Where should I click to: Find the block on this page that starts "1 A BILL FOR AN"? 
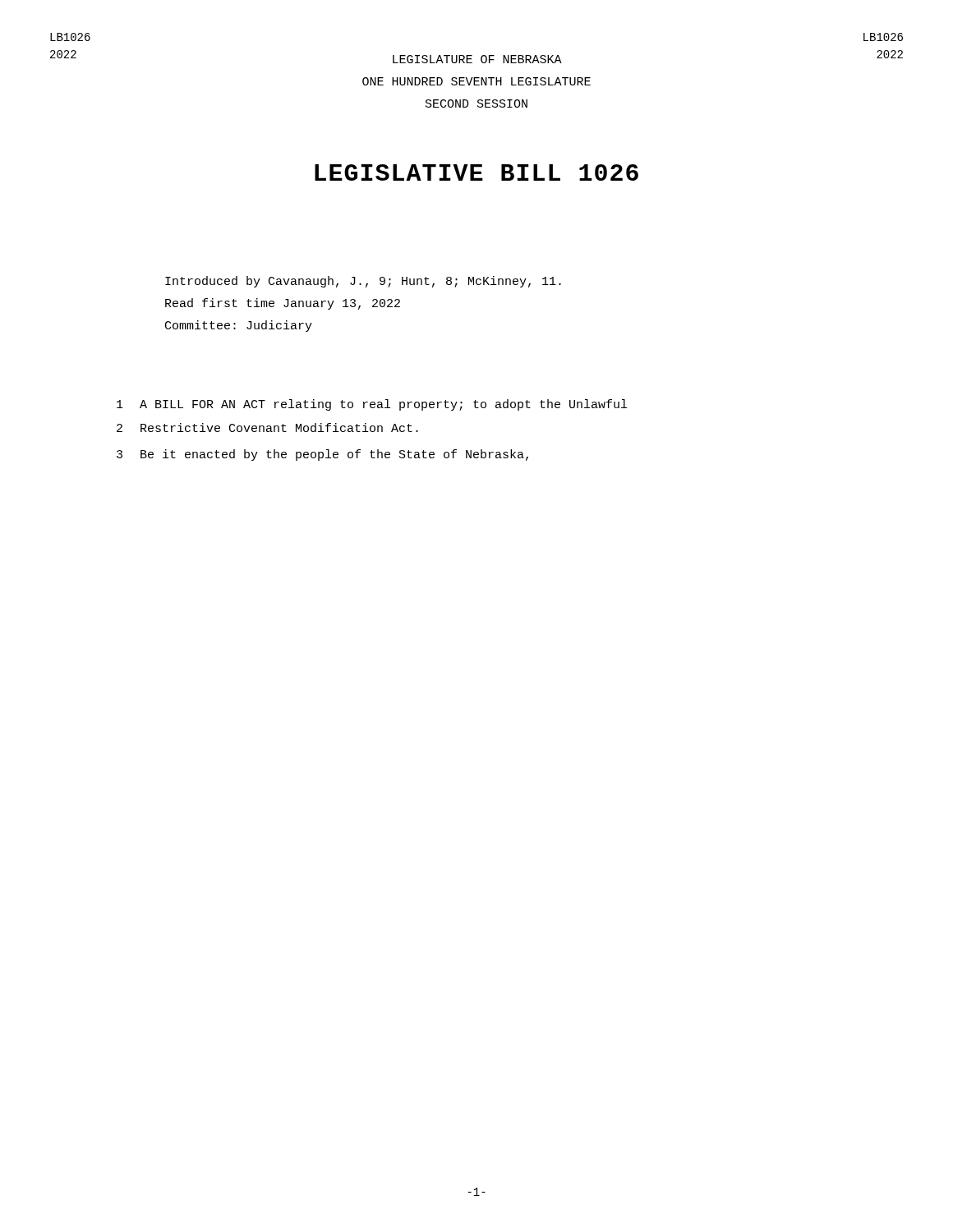tap(476, 406)
